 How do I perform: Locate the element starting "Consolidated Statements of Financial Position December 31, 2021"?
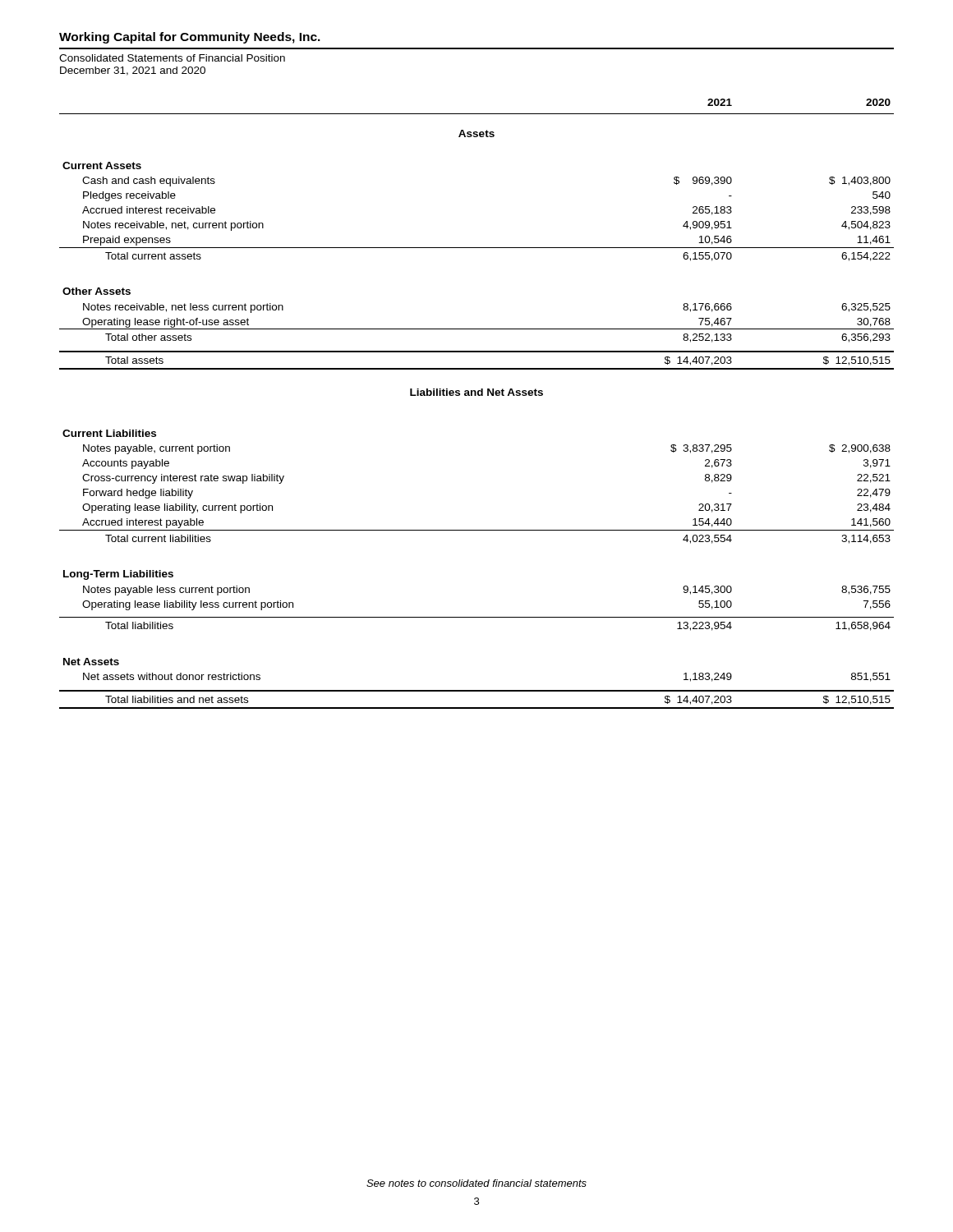(x=172, y=64)
